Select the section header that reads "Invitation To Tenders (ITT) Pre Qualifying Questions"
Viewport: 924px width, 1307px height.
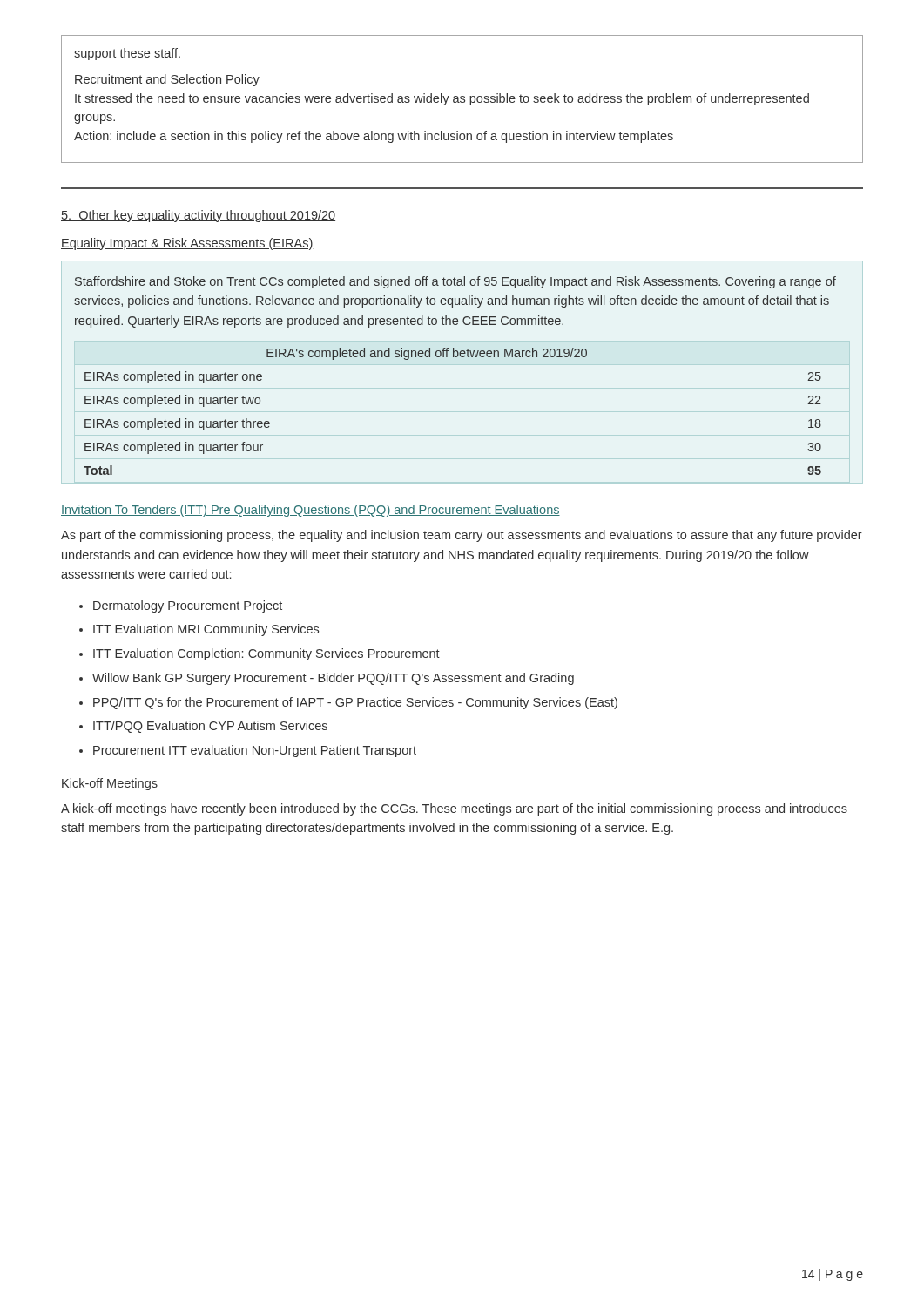(310, 510)
